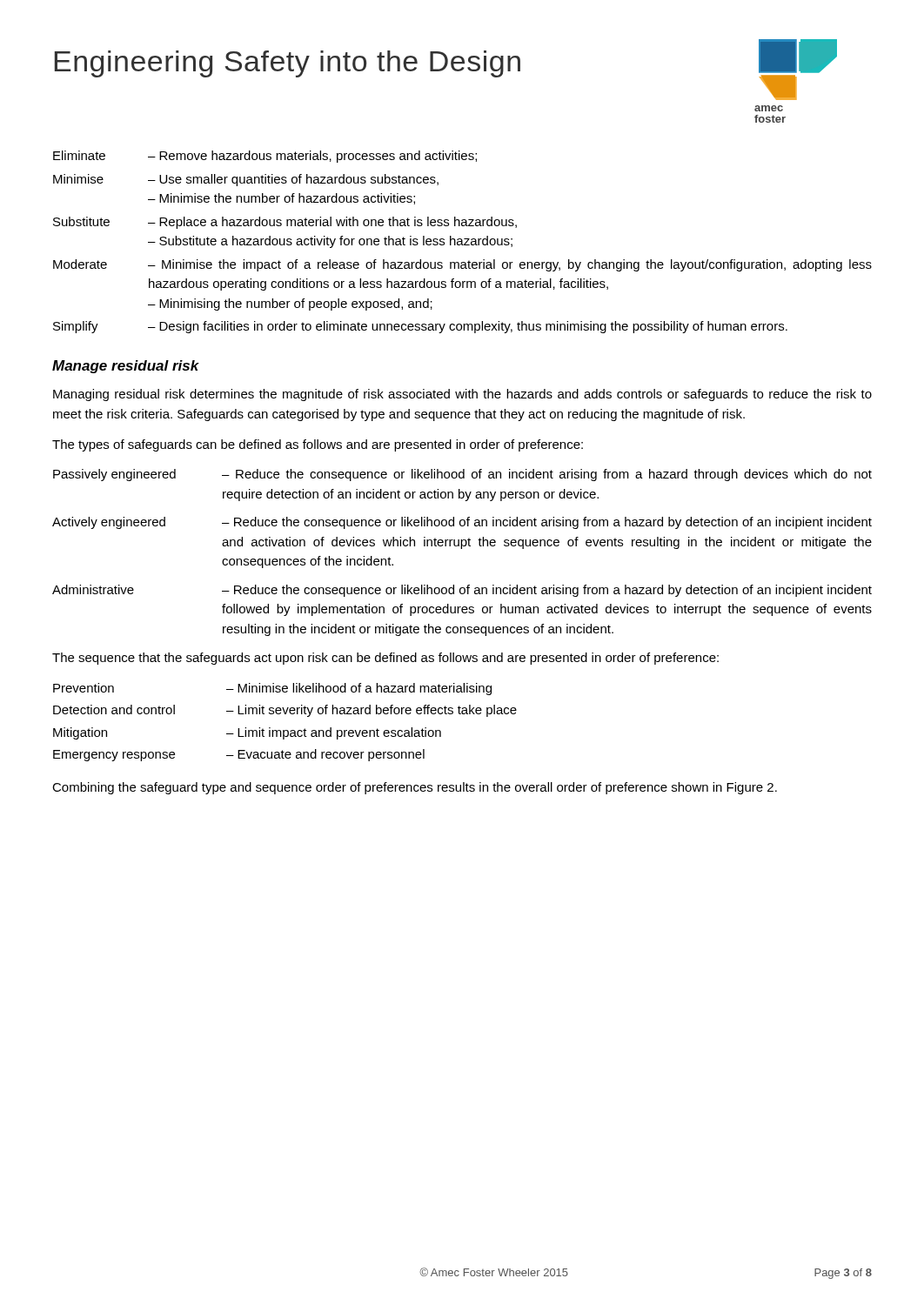Select the logo
This screenshot has width=924, height=1305.
(x=811, y=82)
